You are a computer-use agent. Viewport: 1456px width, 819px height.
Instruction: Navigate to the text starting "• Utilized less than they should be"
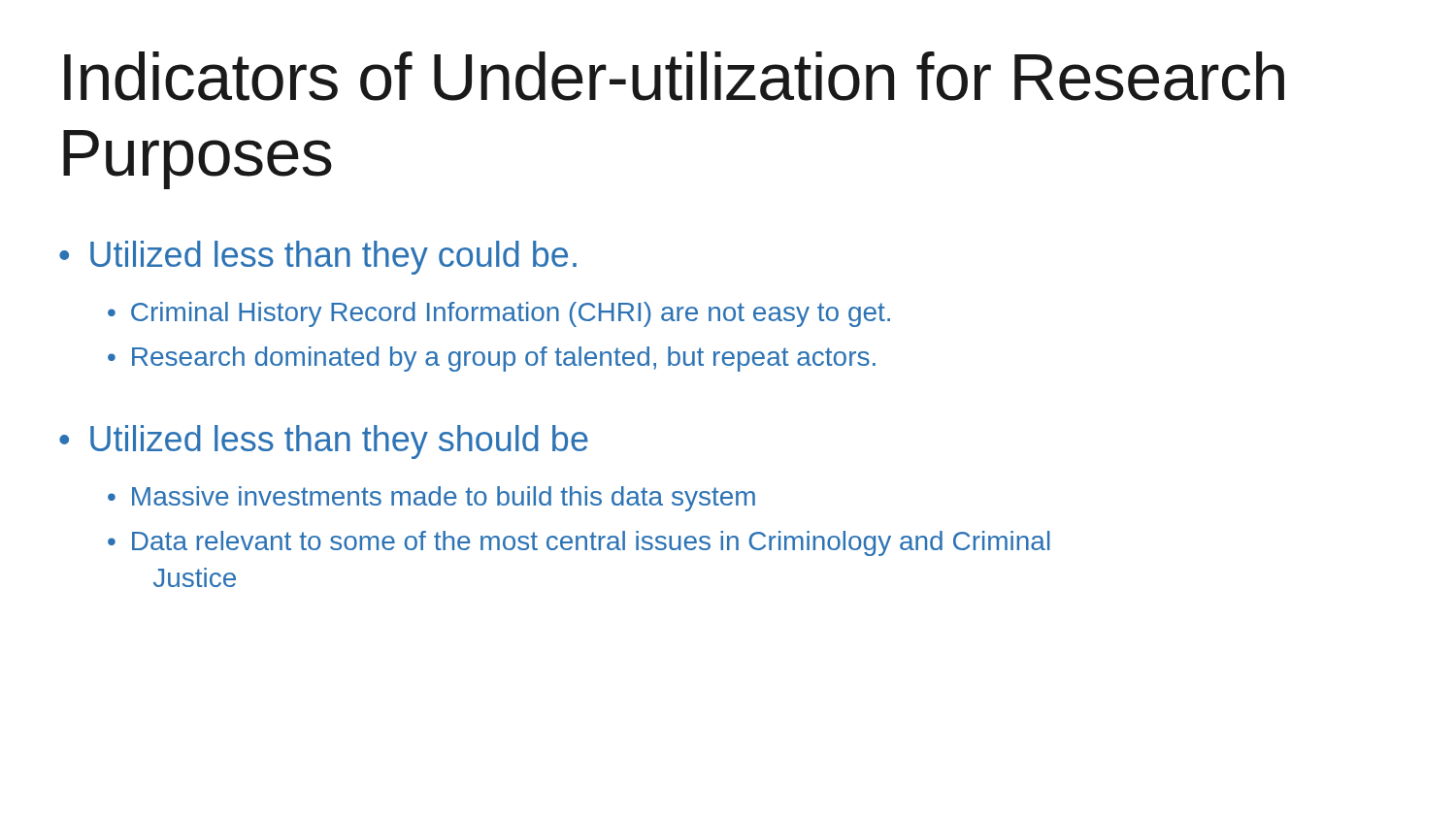click(324, 440)
